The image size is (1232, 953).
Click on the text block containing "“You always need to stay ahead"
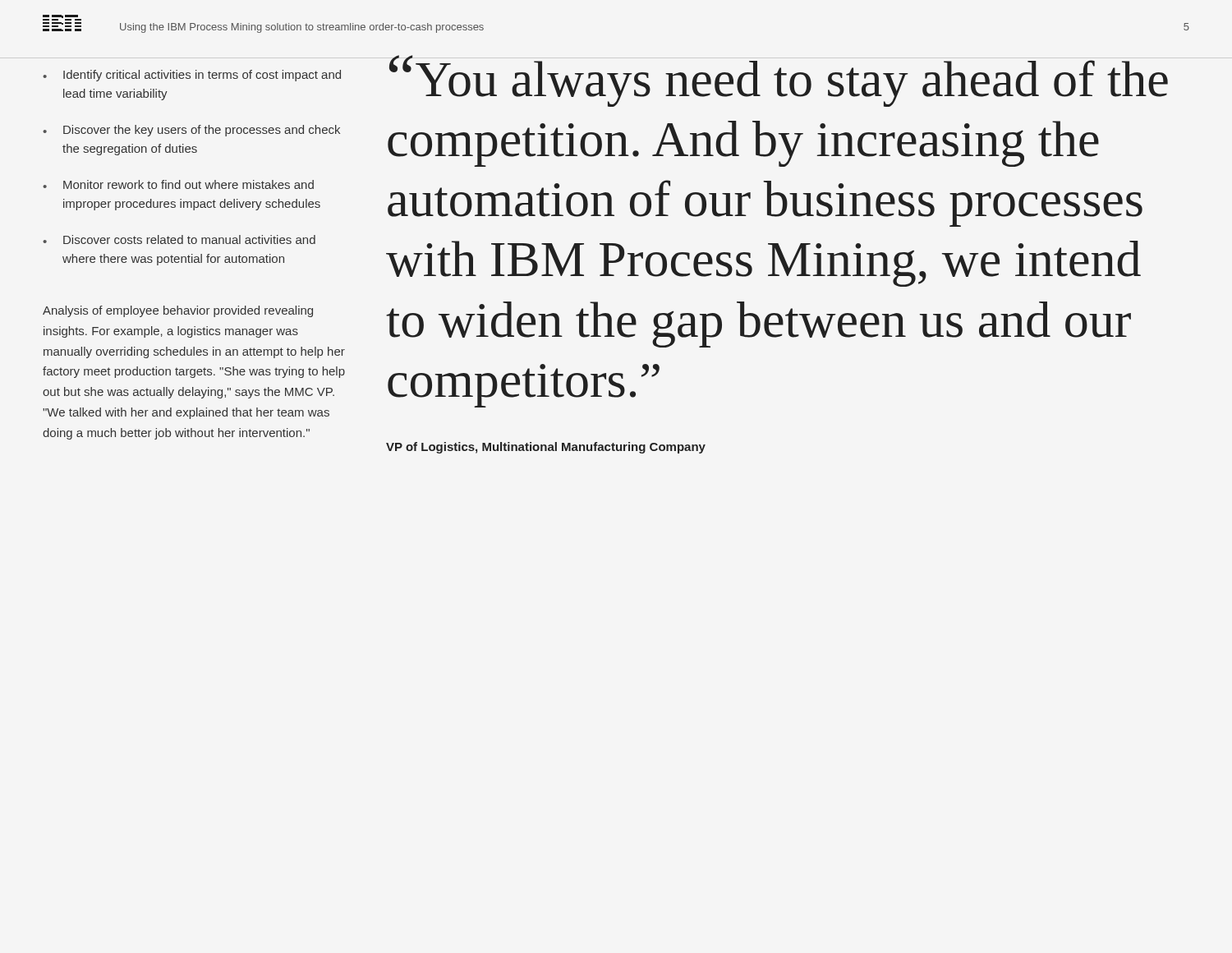click(778, 228)
